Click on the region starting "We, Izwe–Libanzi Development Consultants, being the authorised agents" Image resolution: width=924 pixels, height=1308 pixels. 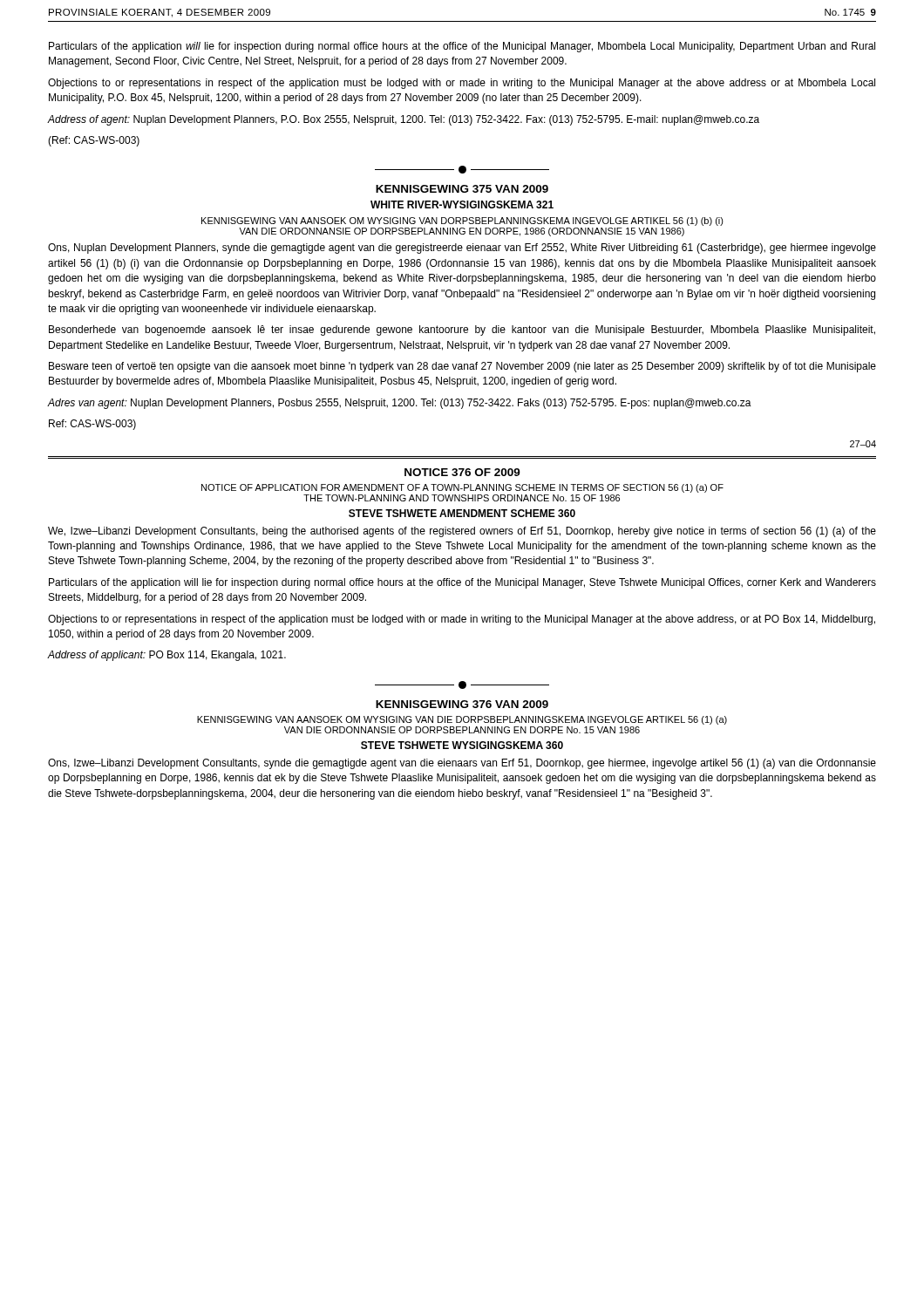pyautogui.click(x=462, y=546)
